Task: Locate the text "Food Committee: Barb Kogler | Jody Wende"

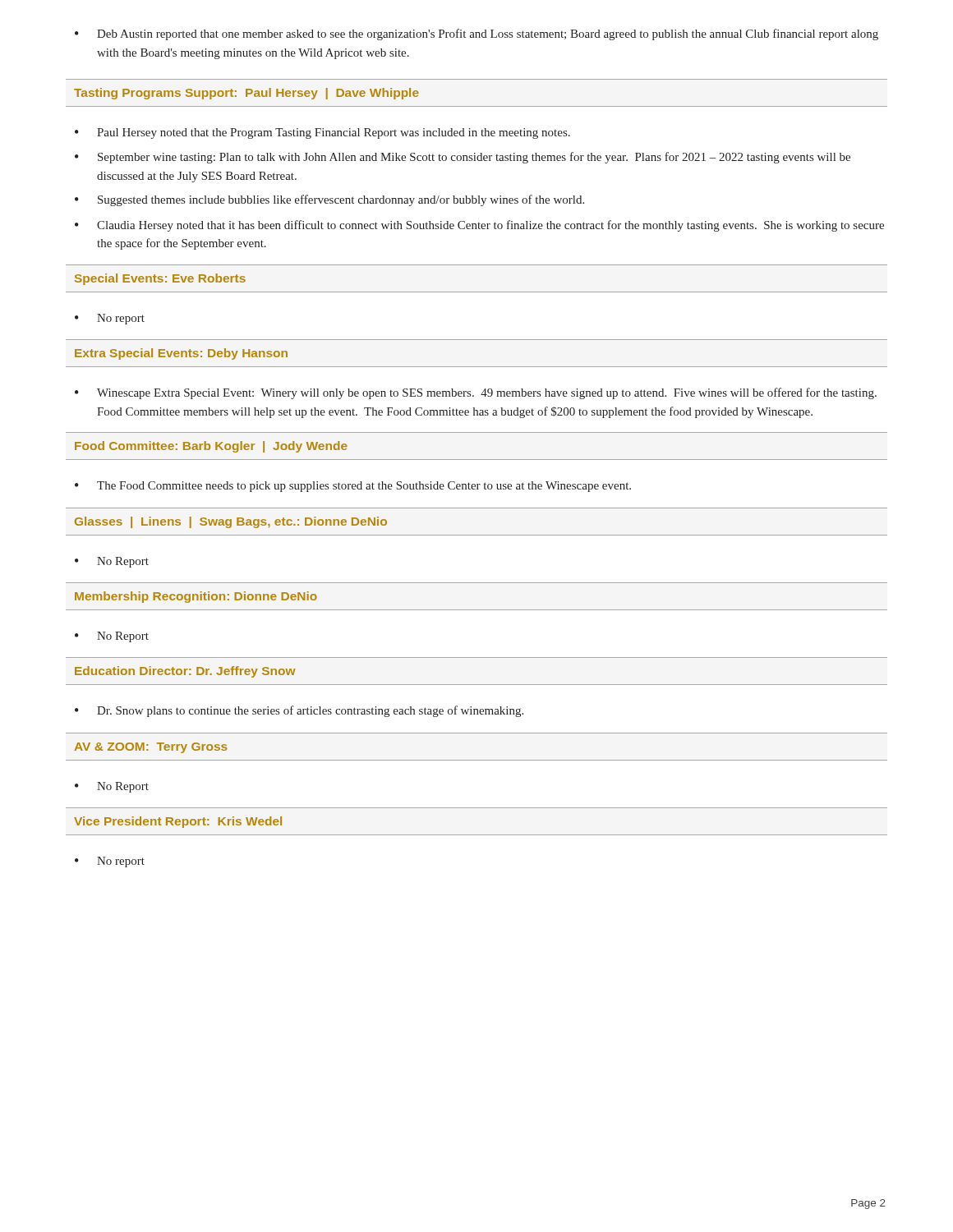Action: (211, 446)
